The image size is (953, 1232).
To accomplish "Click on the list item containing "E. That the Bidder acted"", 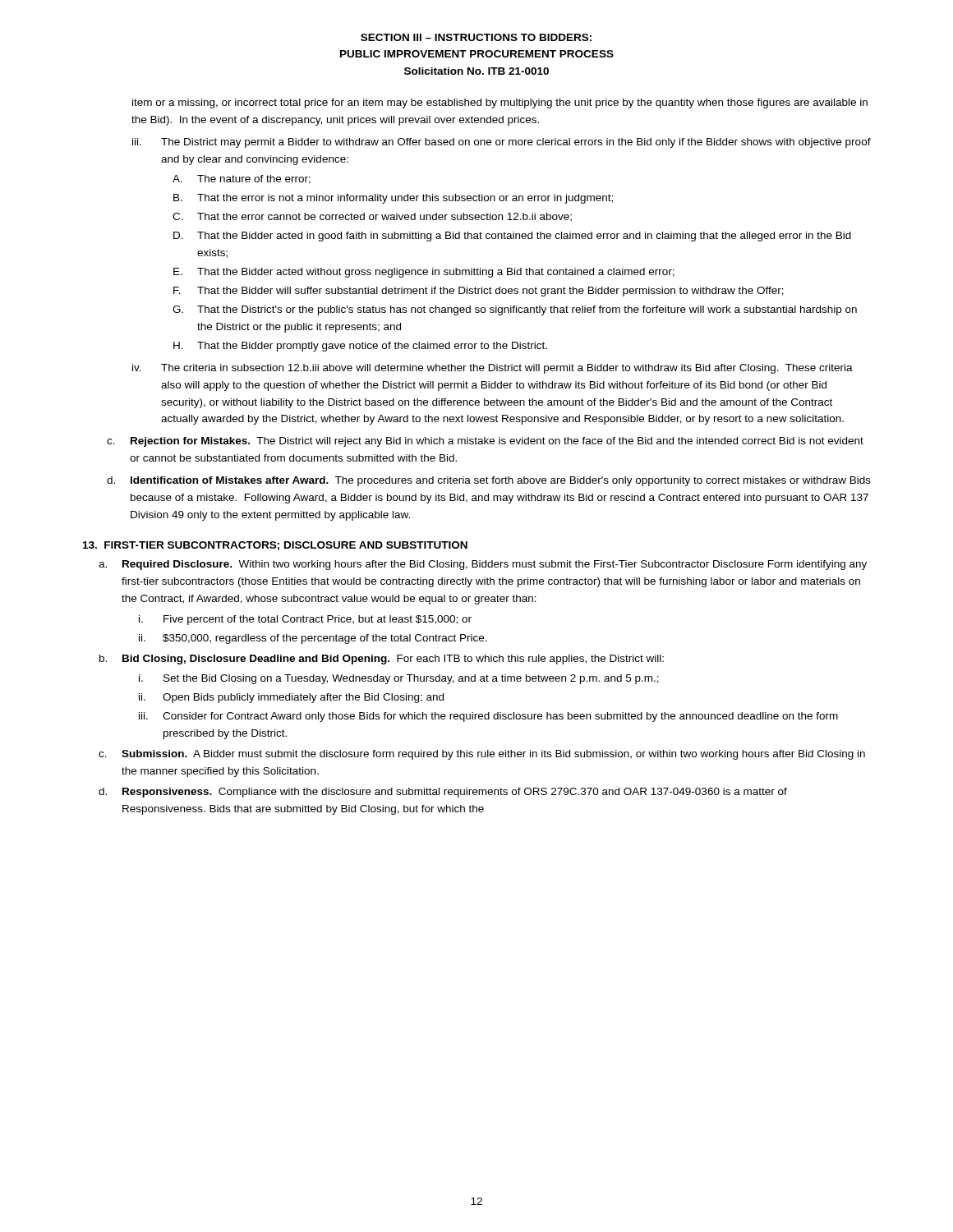I will [x=522, y=272].
